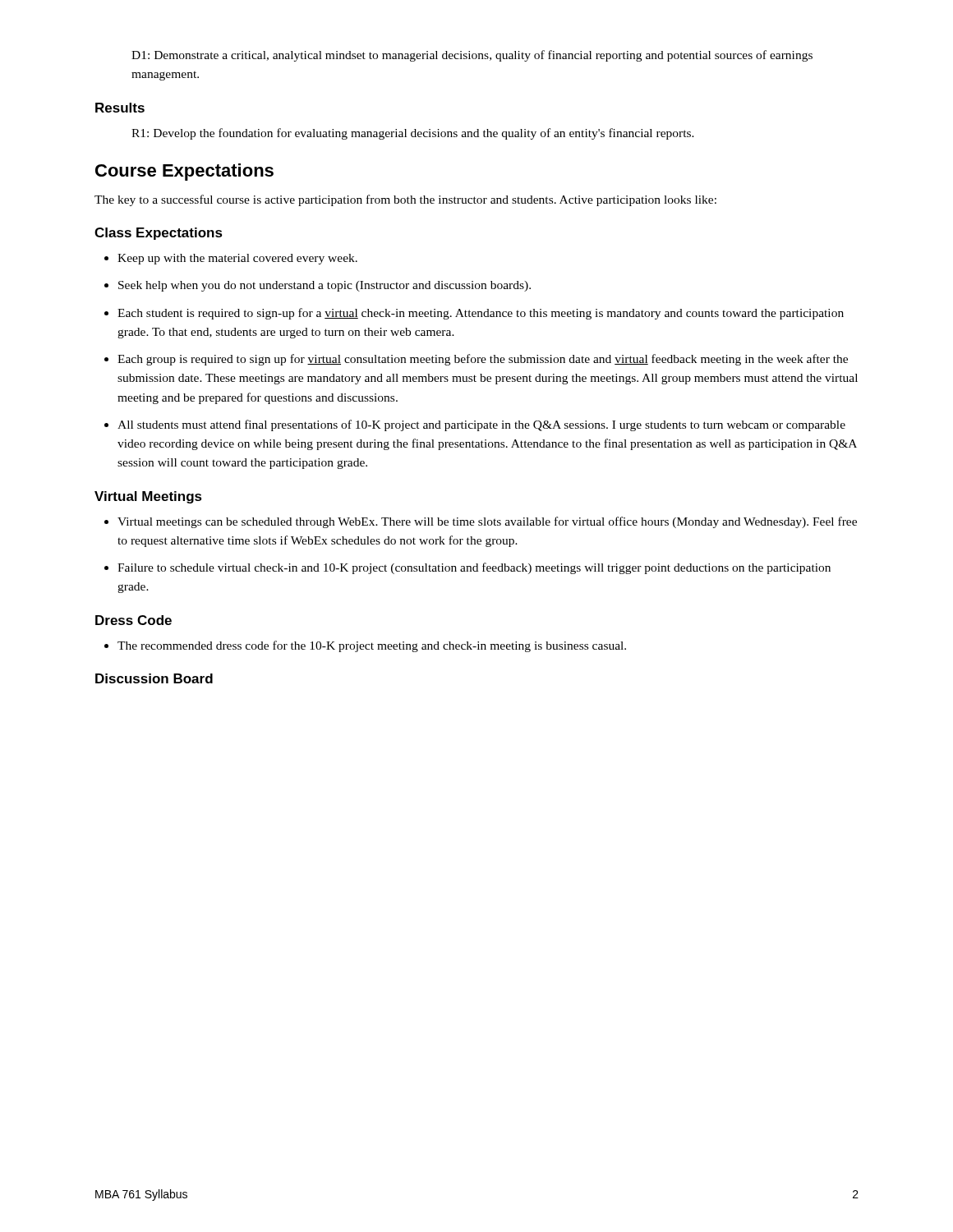Select the text block starting "Course Expectations"

pos(184,172)
